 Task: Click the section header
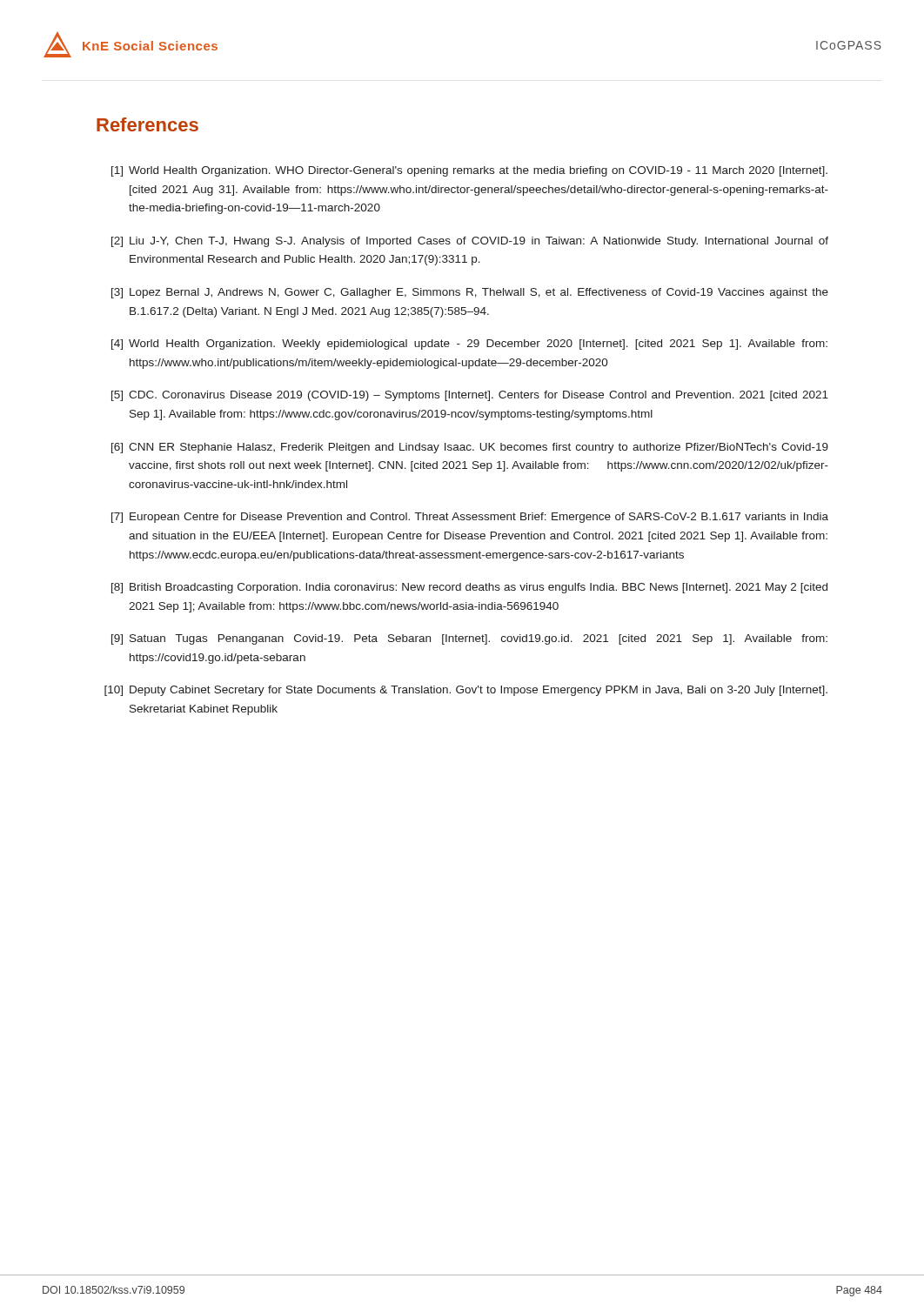click(147, 125)
